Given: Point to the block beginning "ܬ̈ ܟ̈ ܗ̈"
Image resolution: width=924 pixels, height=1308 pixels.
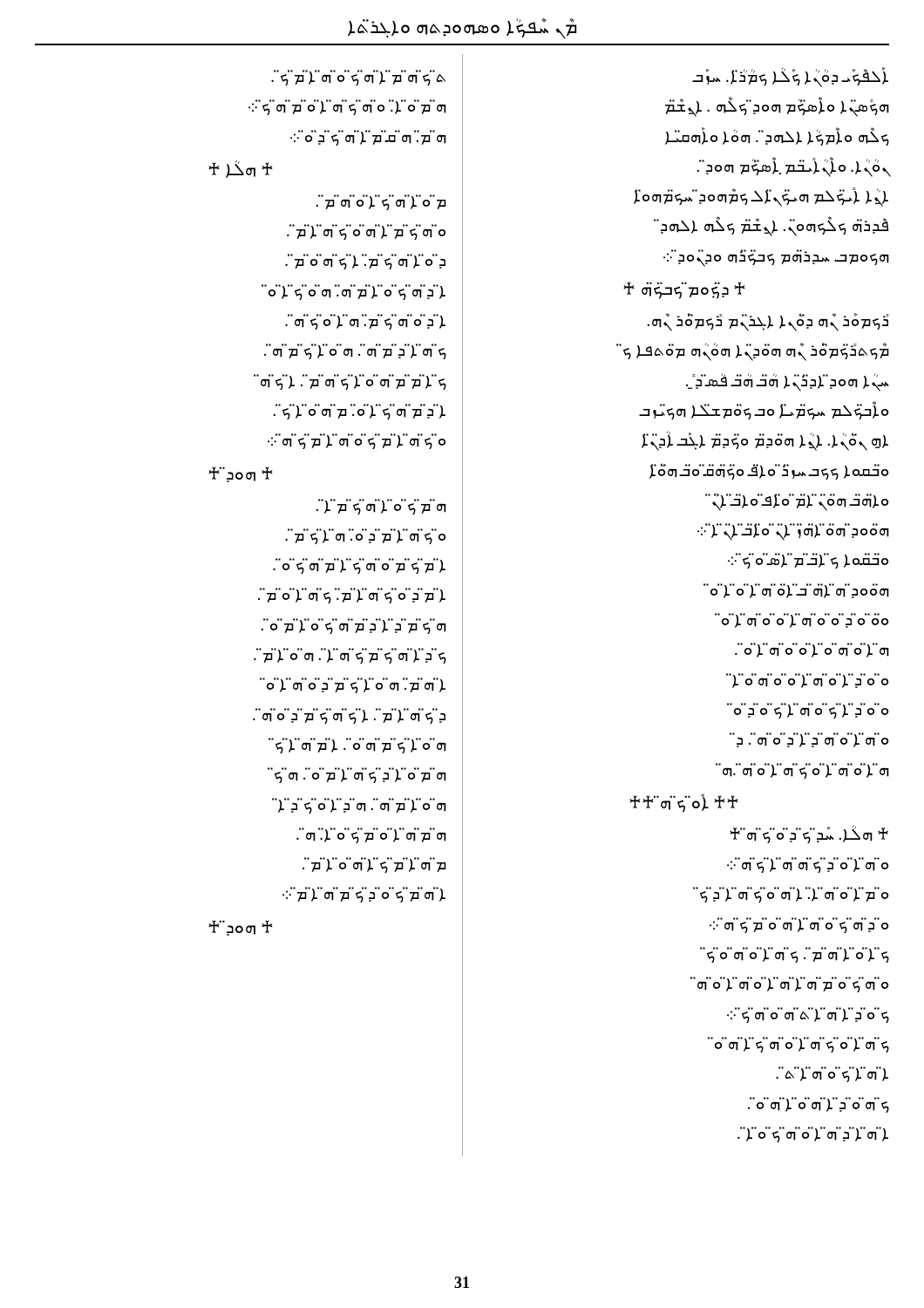Looking at the screenshot, I should click(358, 78).
